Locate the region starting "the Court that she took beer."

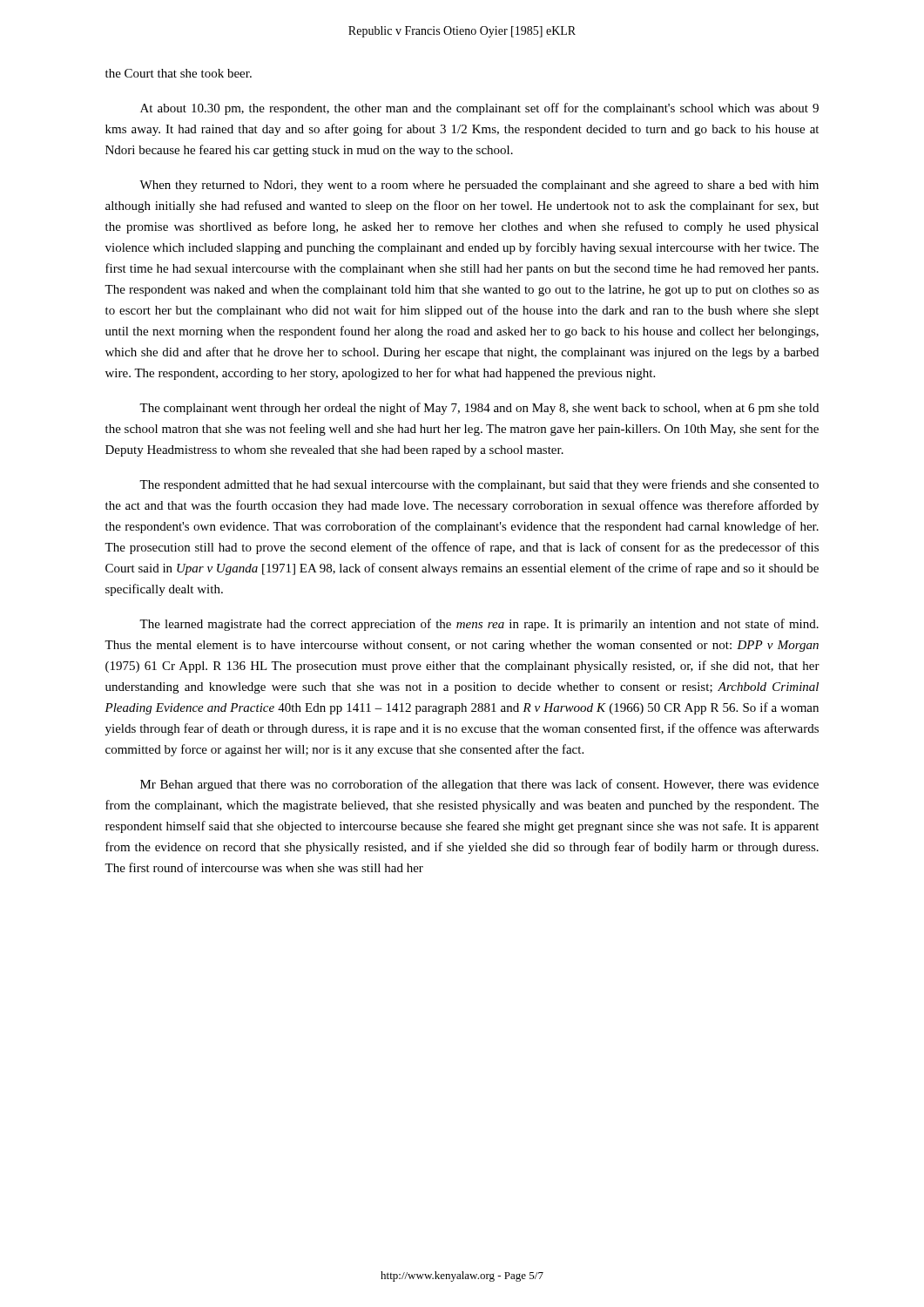179,73
